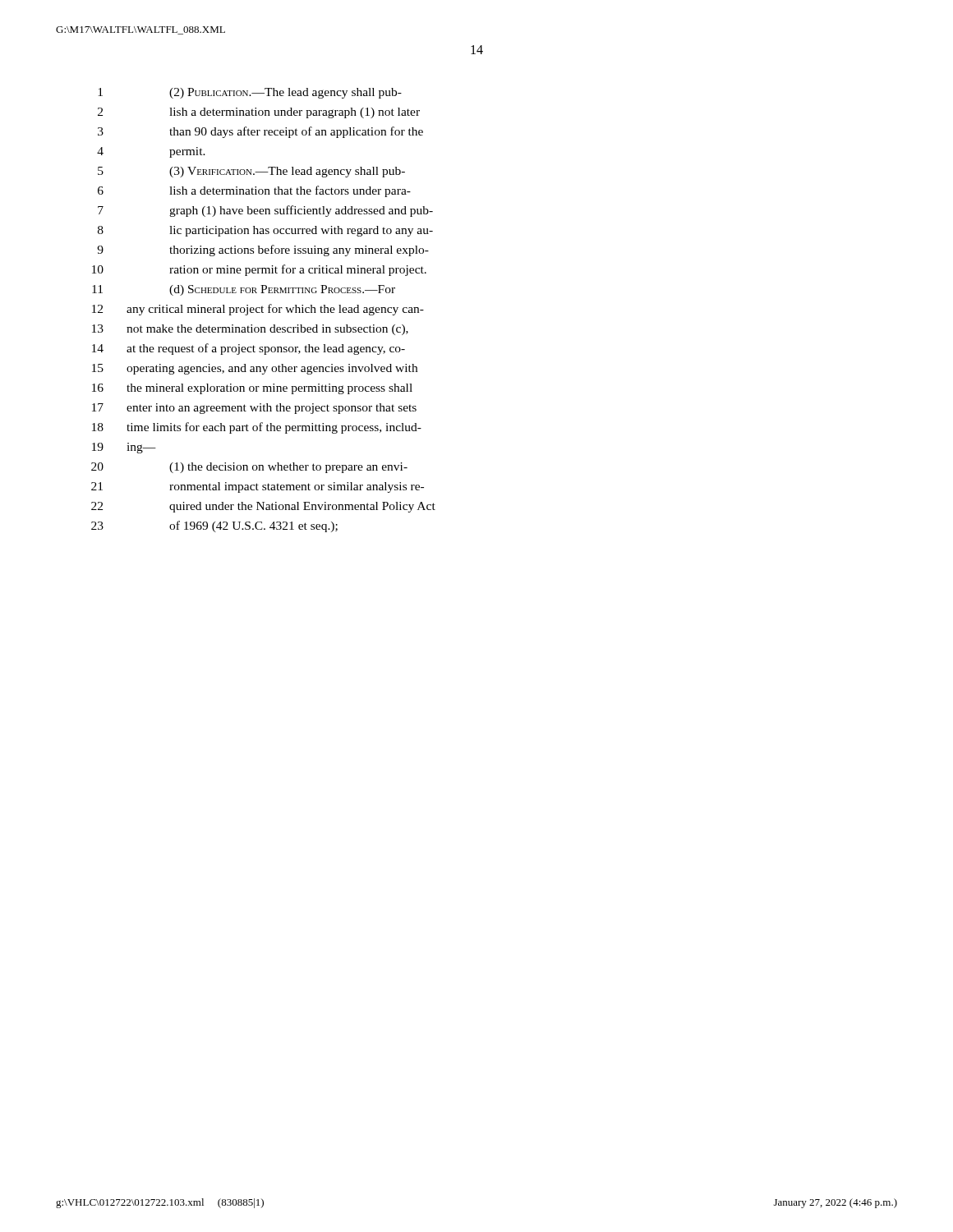
Task: Point to the passage starting "11 (d) Schedule for Permitting Process.—For 12 any"
Action: [x=244, y=290]
